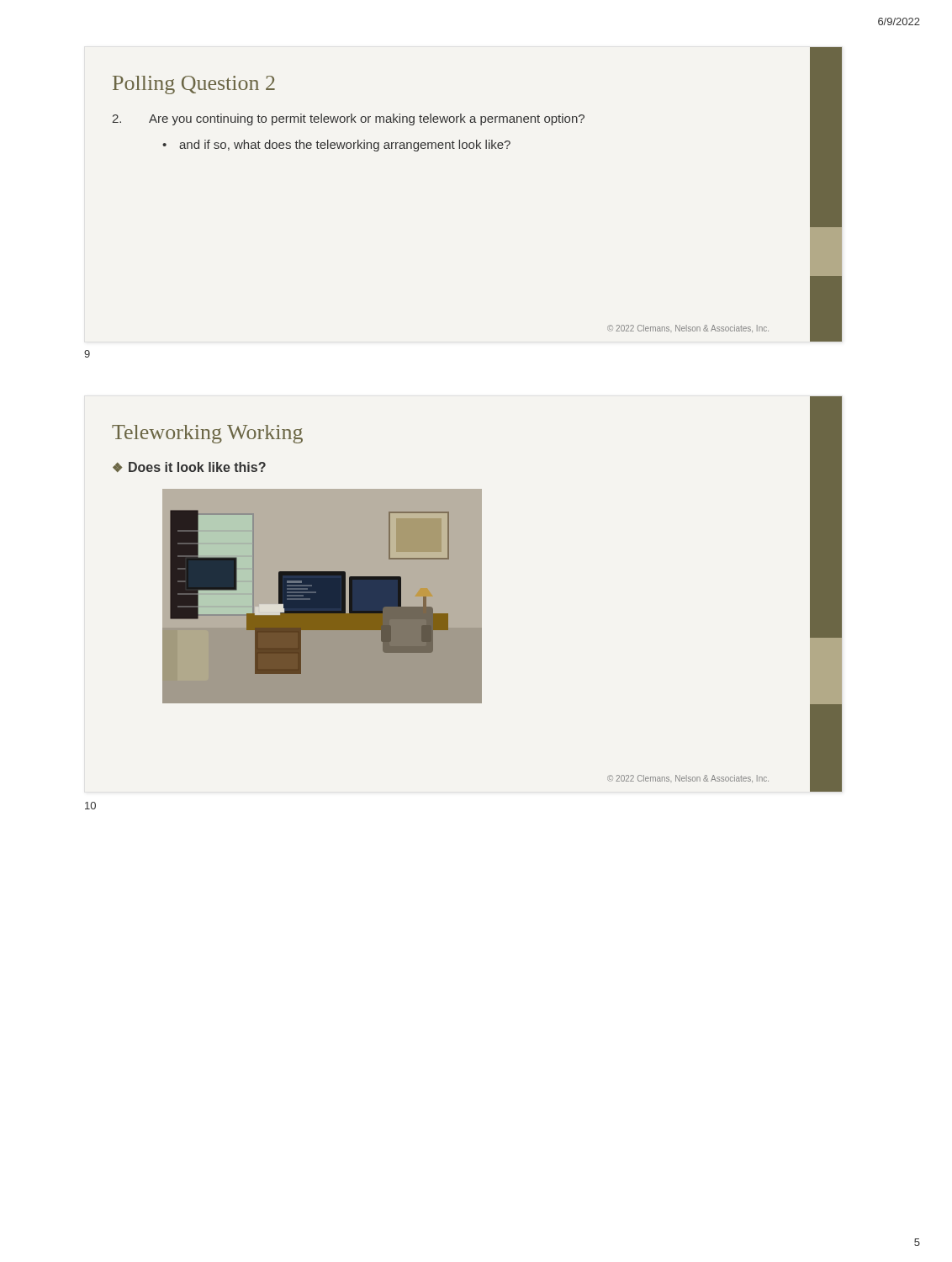The height and width of the screenshot is (1262, 952).
Task: Locate the photo
Action: [x=322, y=596]
